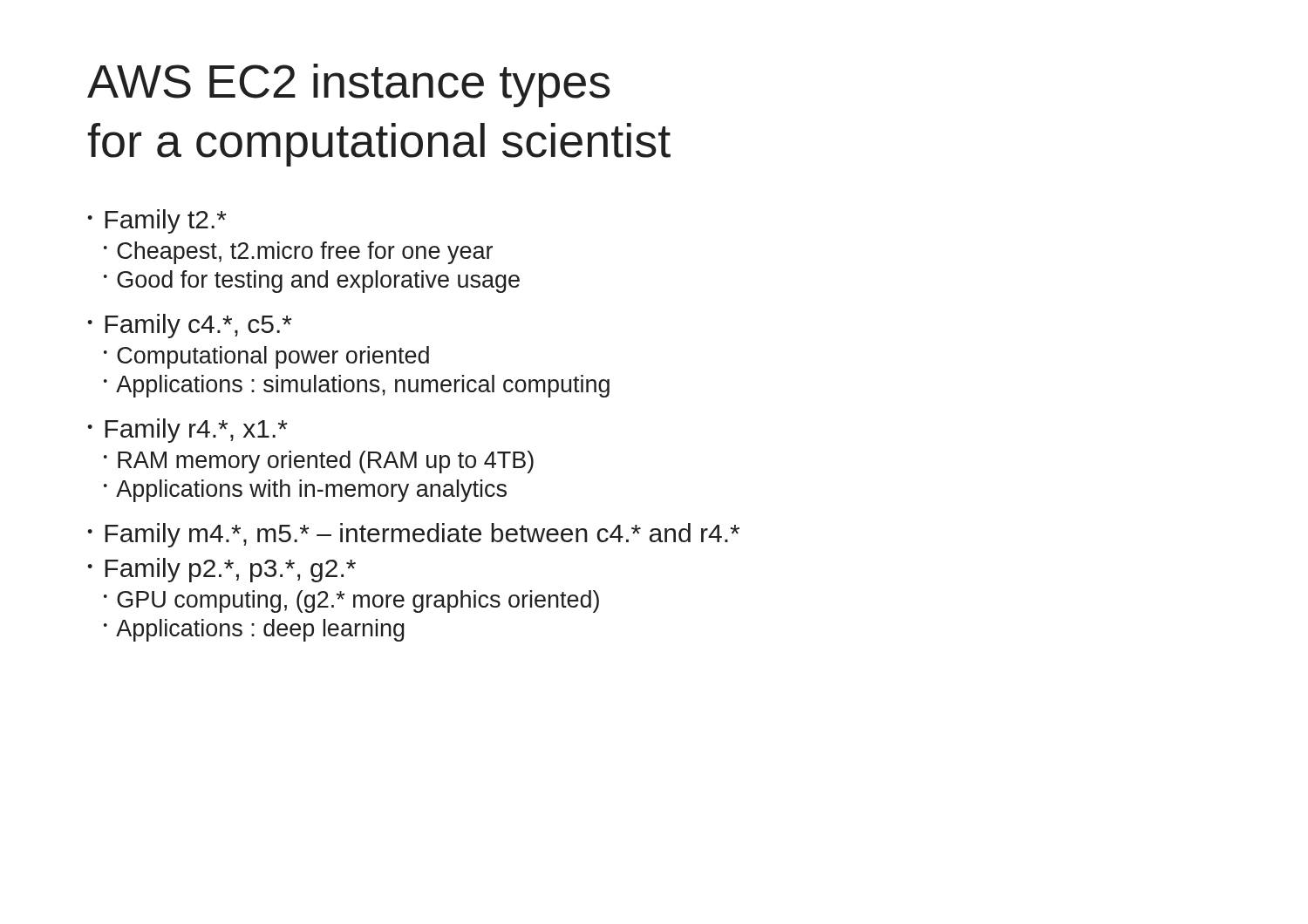Locate the title
Viewport: 1308px width, 924px height.
coord(654,111)
